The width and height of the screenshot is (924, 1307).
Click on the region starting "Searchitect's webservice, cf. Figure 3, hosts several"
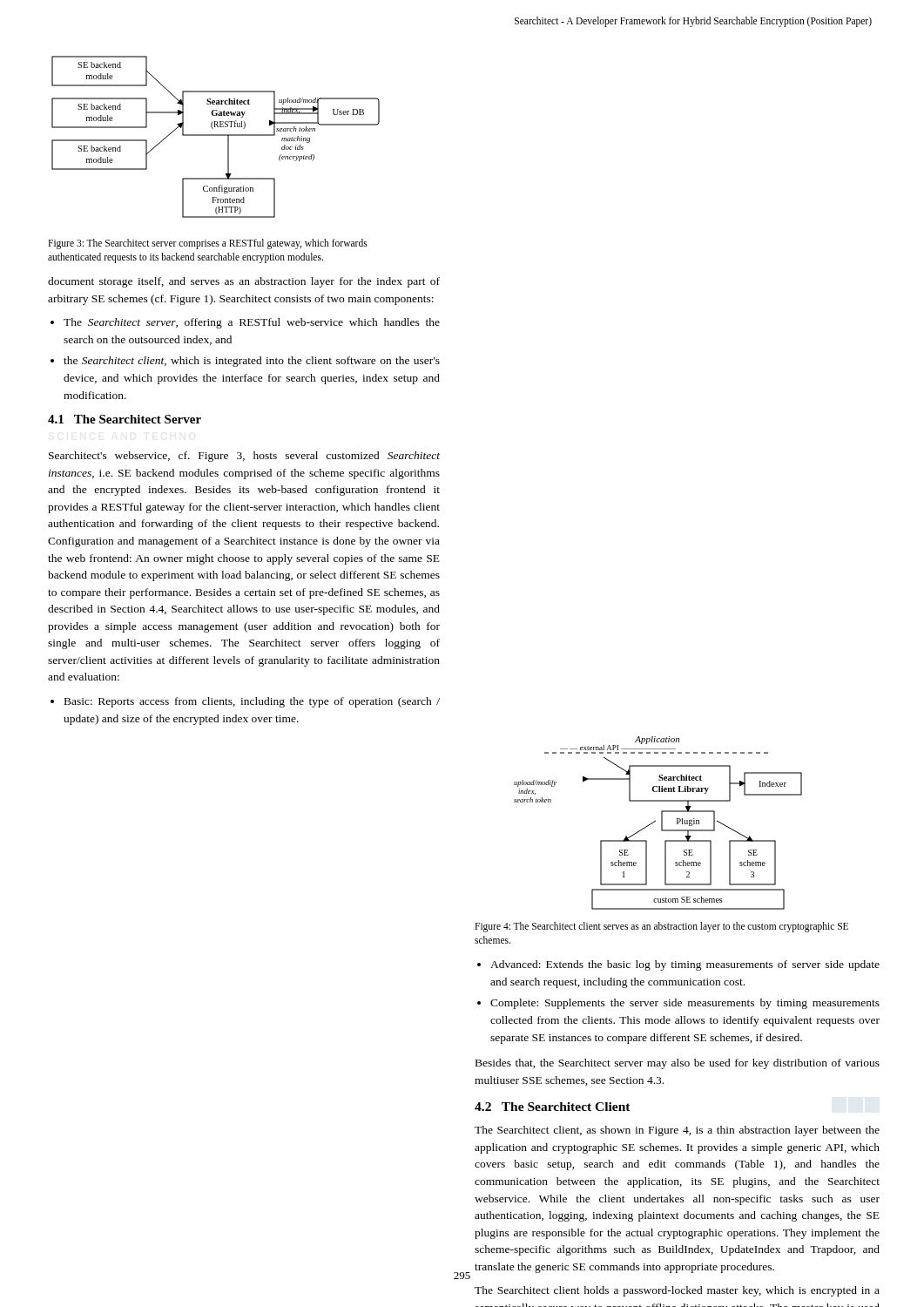[x=244, y=566]
